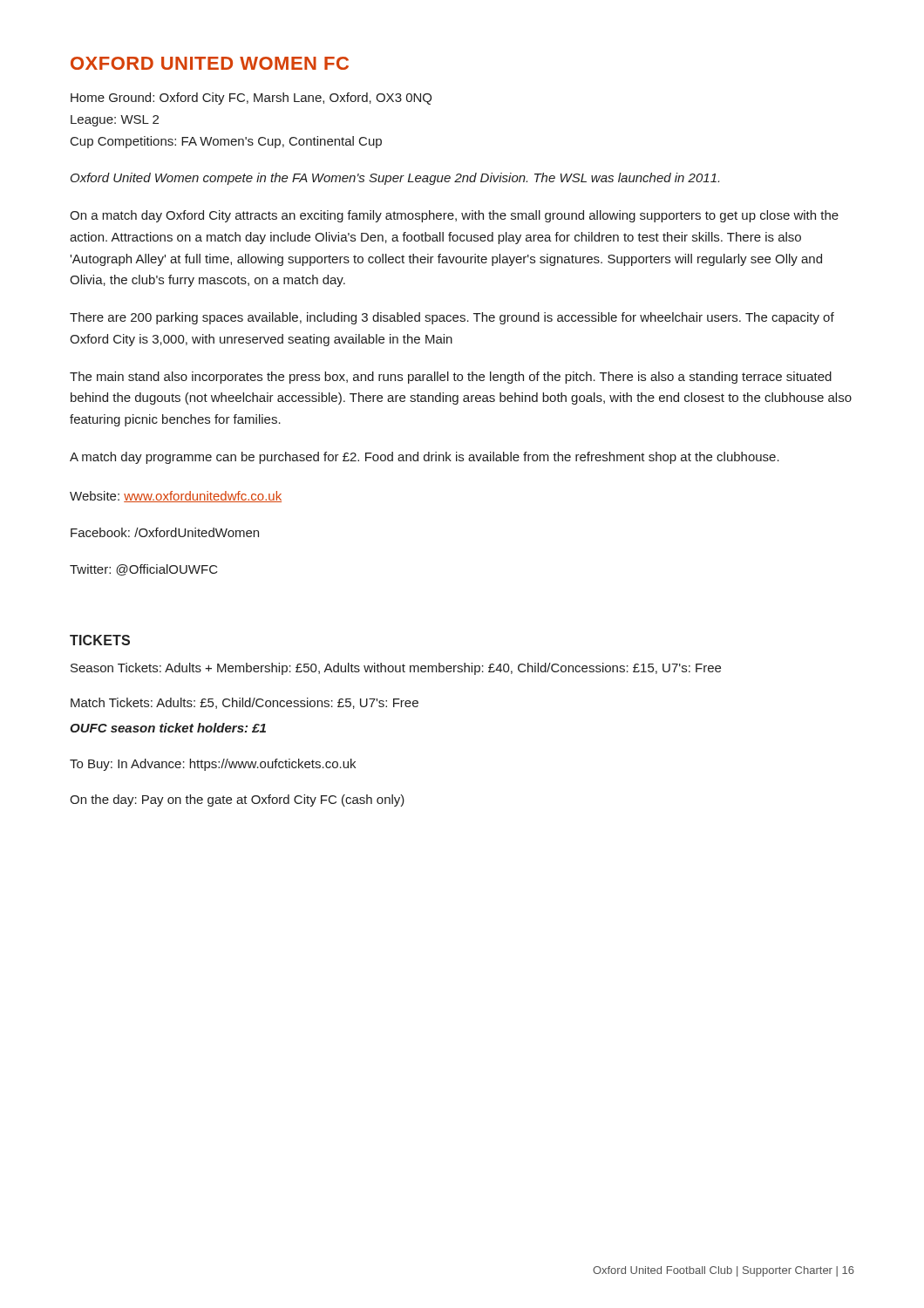This screenshot has height=1308, width=924.
Task: Find the block starting "Oxford United Women compete in the FA Women's"
Action: tap(462, 178)
